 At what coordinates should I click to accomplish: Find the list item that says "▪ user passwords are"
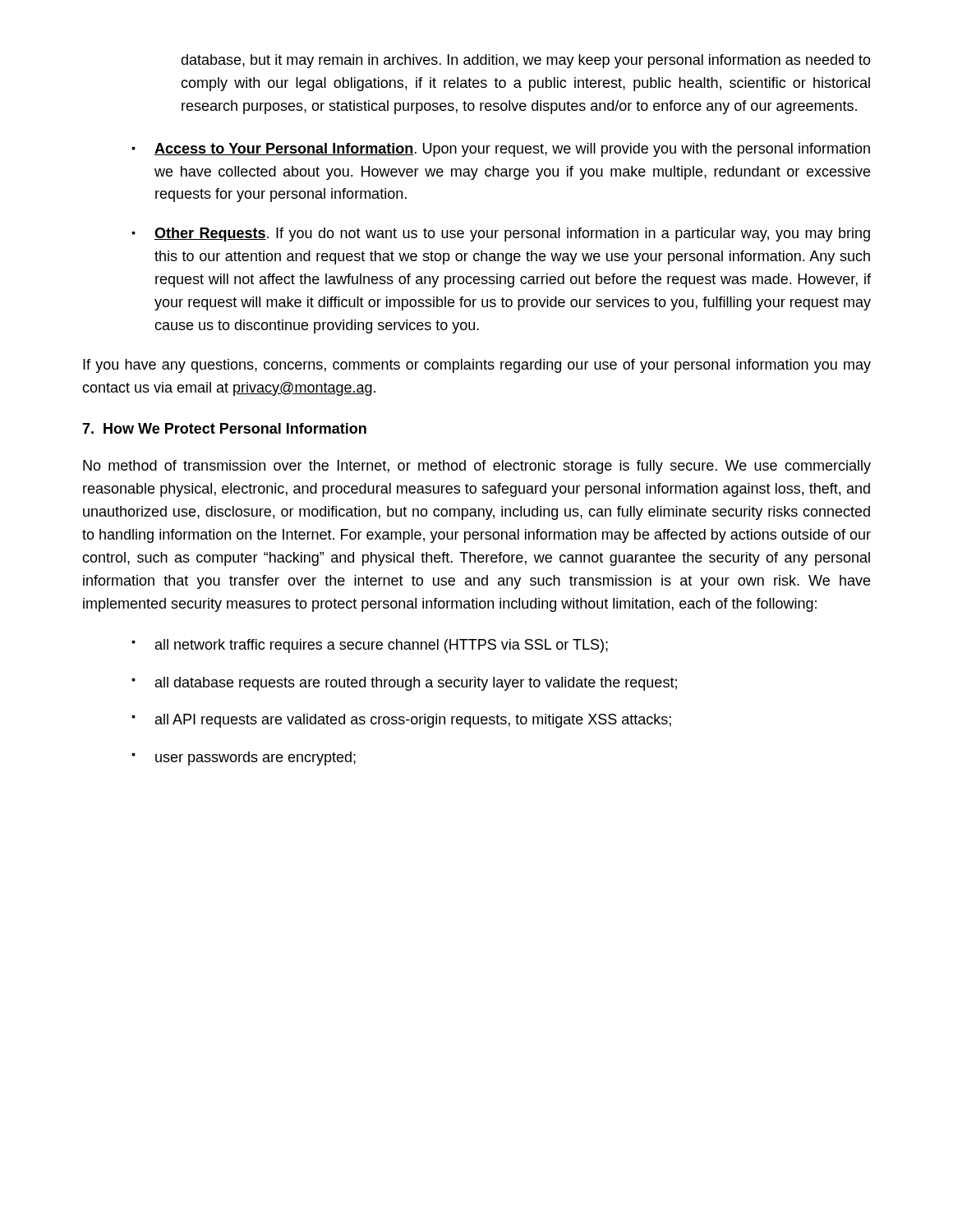pyautogui.click(x=244, y=759)
